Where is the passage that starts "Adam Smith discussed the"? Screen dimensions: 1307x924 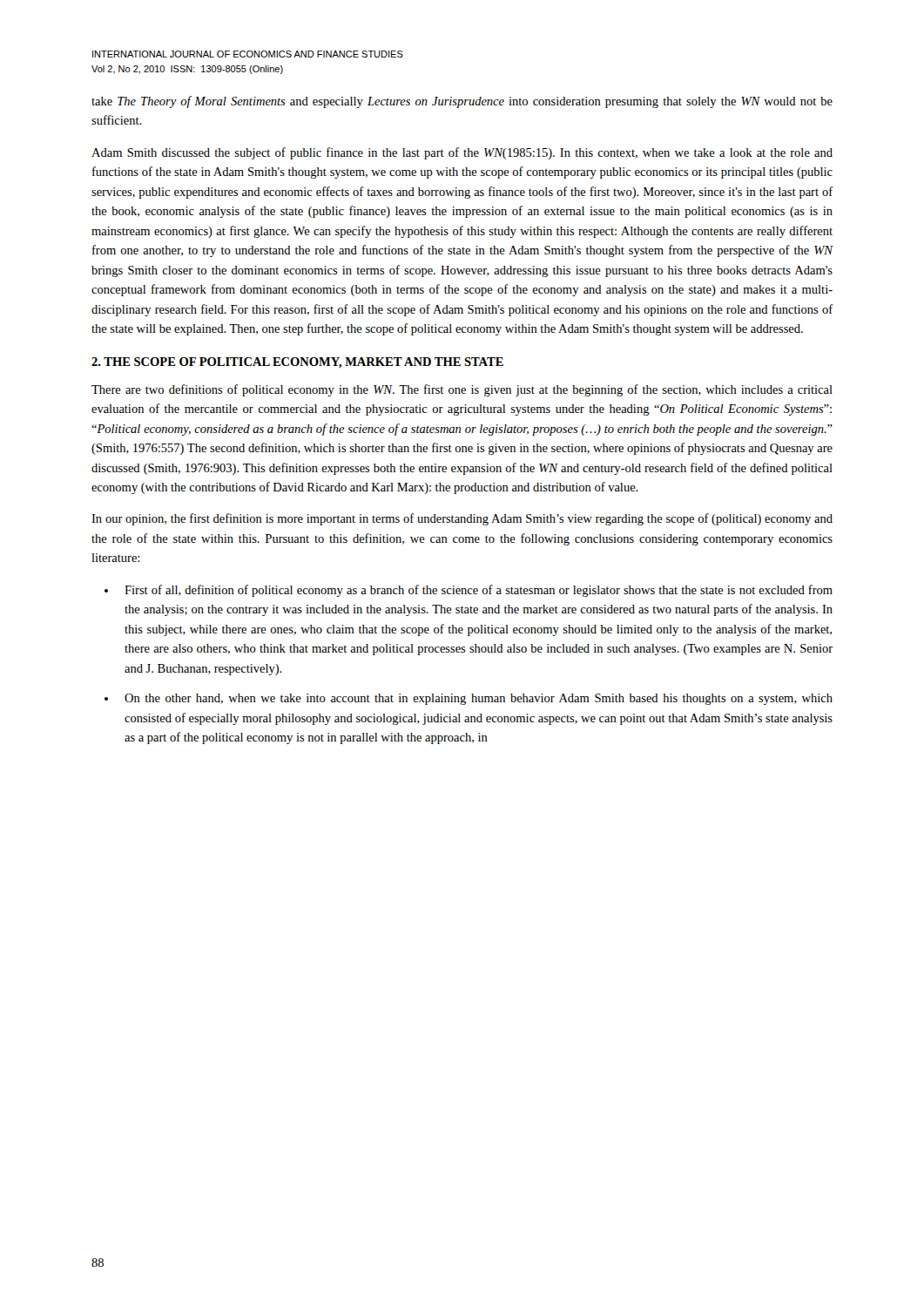pos(462,241)
